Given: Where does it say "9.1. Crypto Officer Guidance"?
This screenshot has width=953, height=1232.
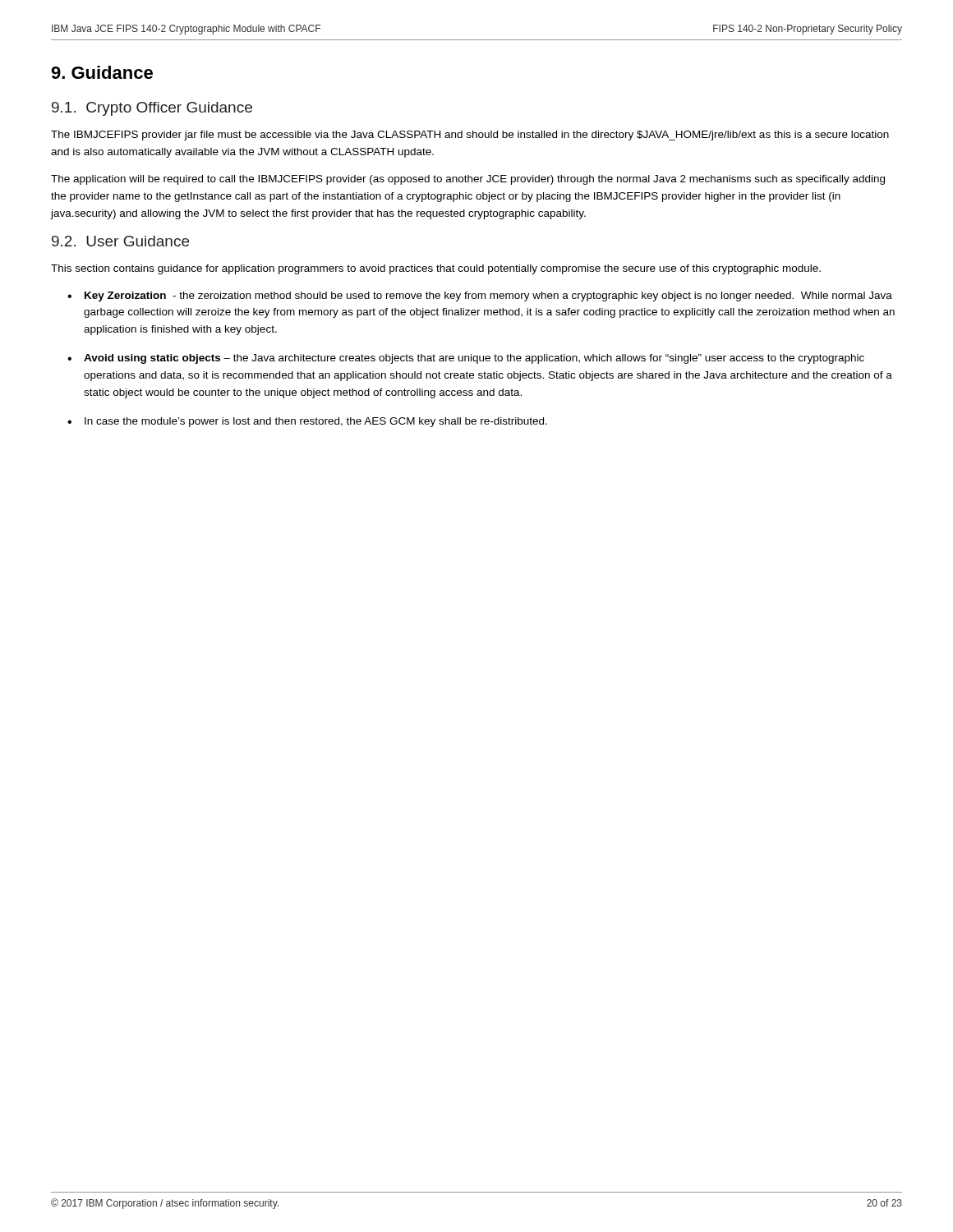Looking at the screenshot, I should click(152, 107).
